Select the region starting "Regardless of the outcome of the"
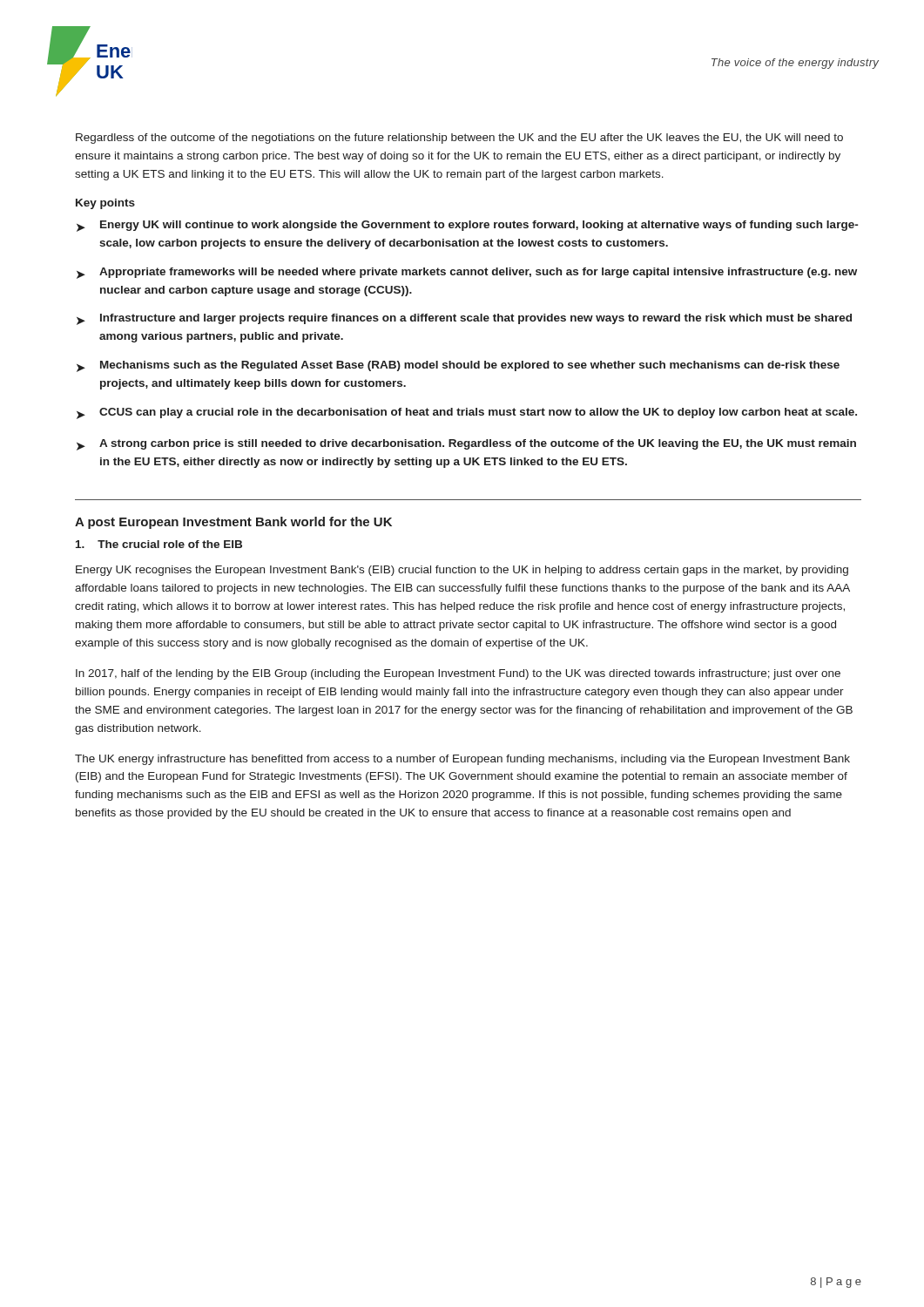The image size is (924, 1307). click(468, 156)
